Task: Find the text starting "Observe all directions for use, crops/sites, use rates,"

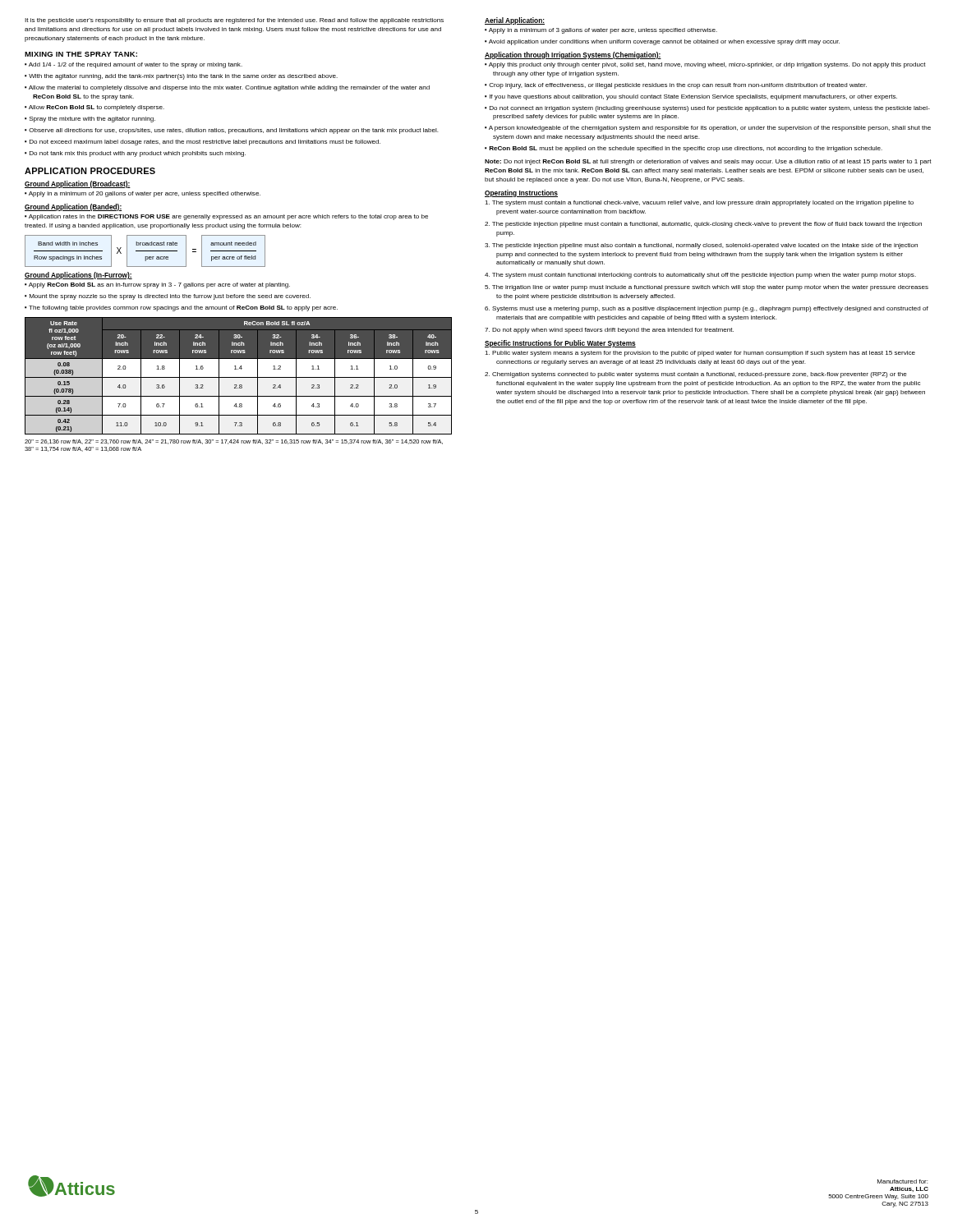Action: (234, 130)
